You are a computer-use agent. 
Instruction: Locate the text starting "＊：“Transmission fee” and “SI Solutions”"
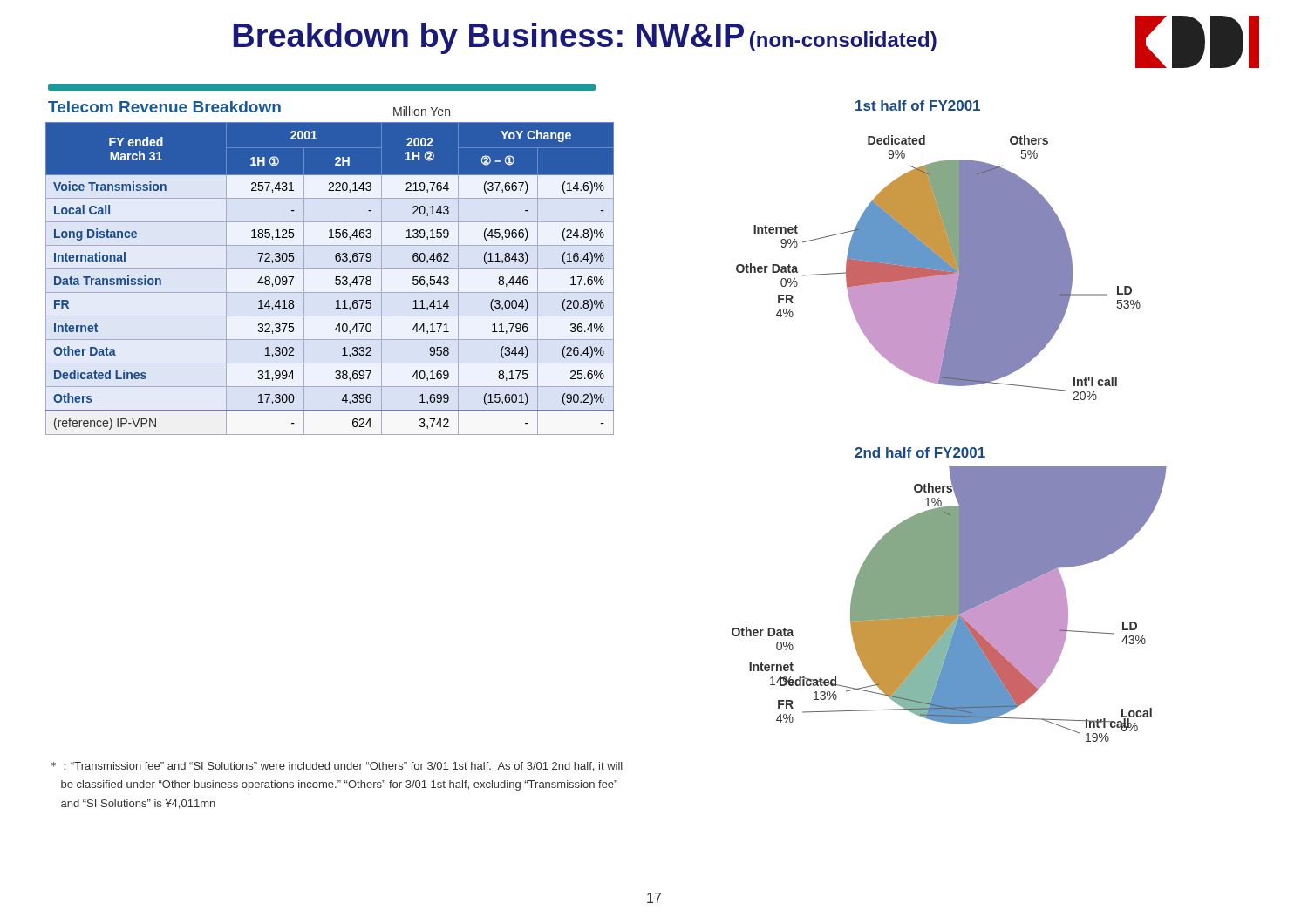pyautogui.click(x=335, y=784)
